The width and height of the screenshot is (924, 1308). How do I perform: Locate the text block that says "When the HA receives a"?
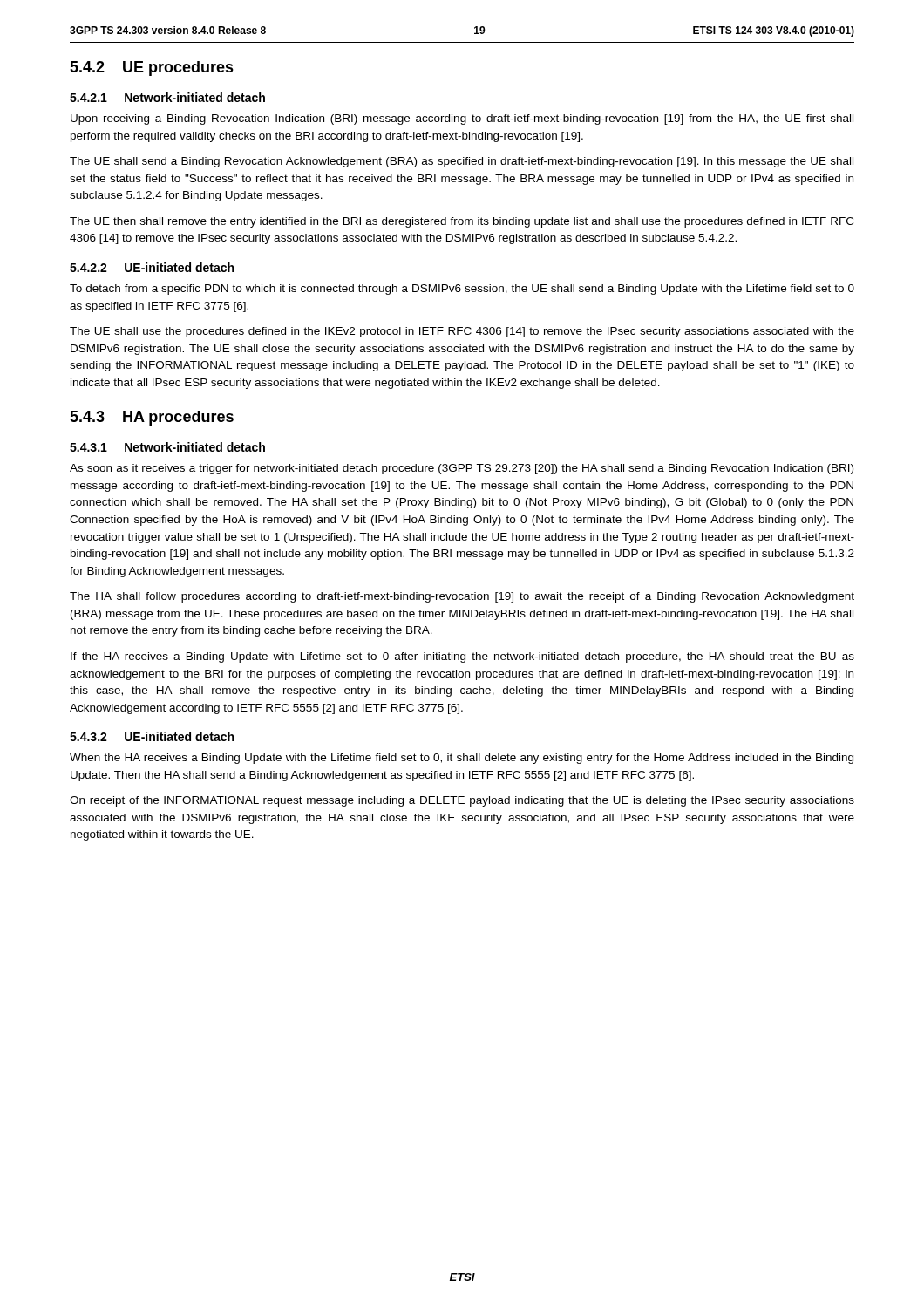coord(462,766)
